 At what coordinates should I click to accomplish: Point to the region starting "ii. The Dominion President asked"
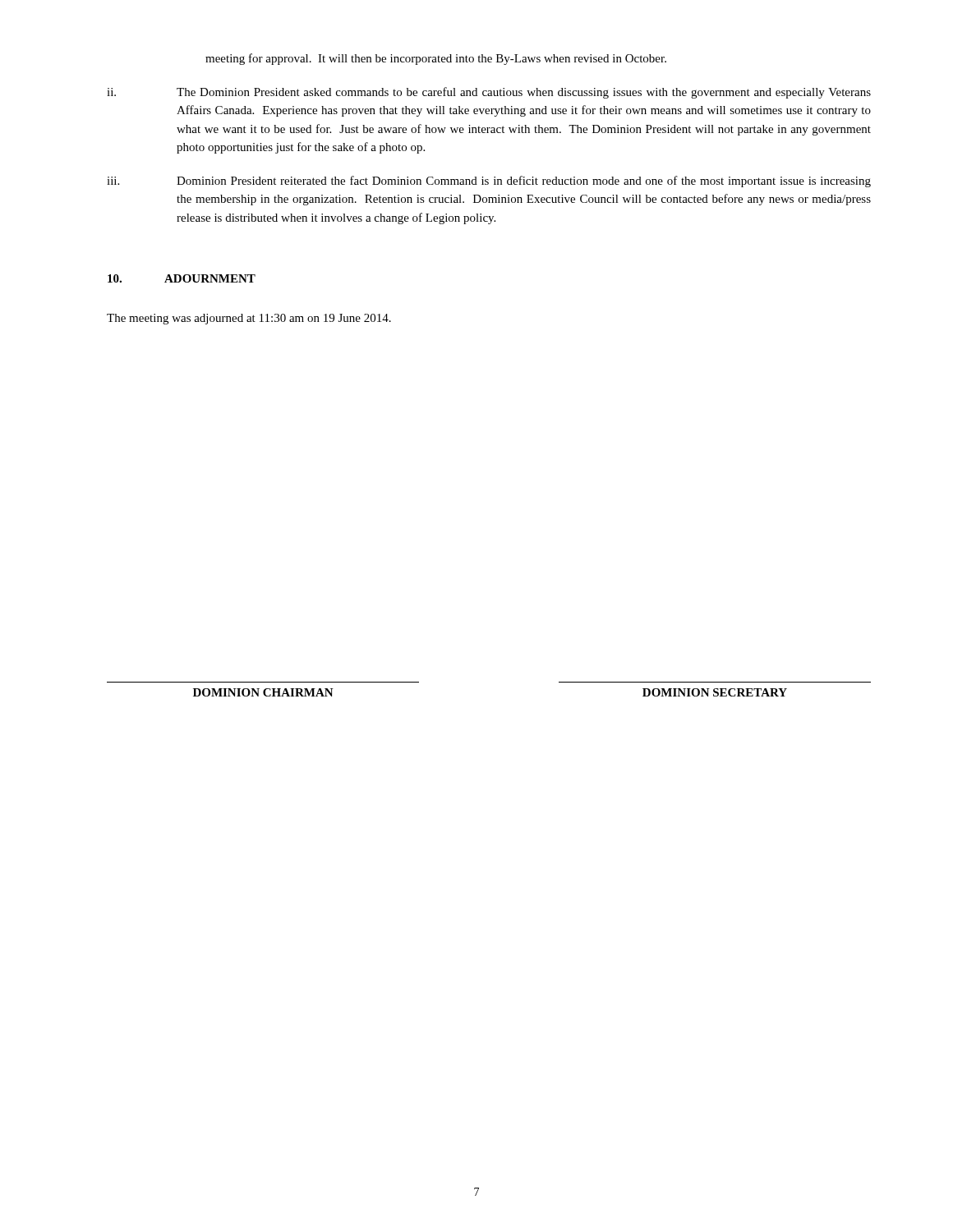pos(489,120)
